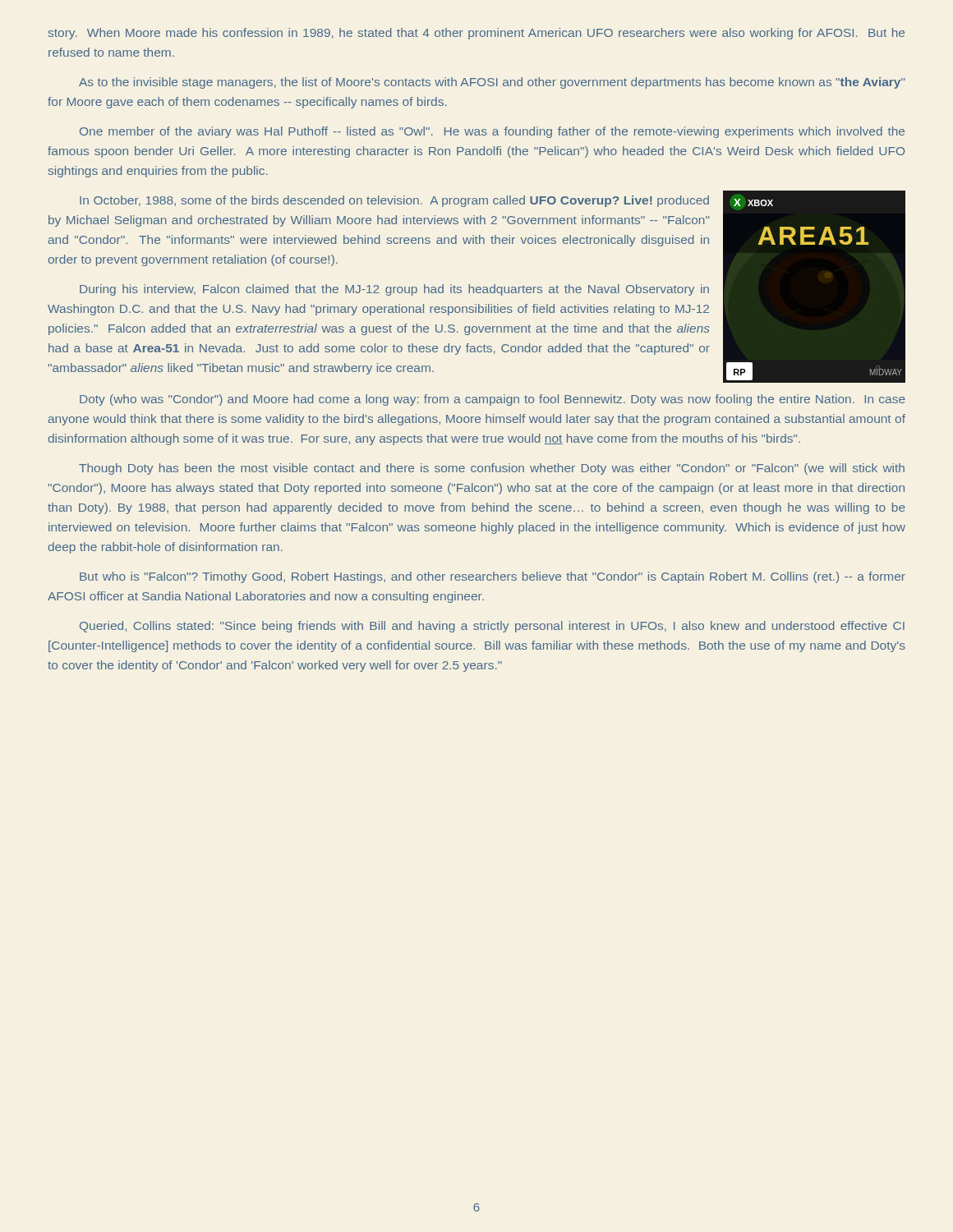Screen dimensions: 1232x953
Task: Locate the element starting "In October, 1988, some of"
Action: [379, 230]
